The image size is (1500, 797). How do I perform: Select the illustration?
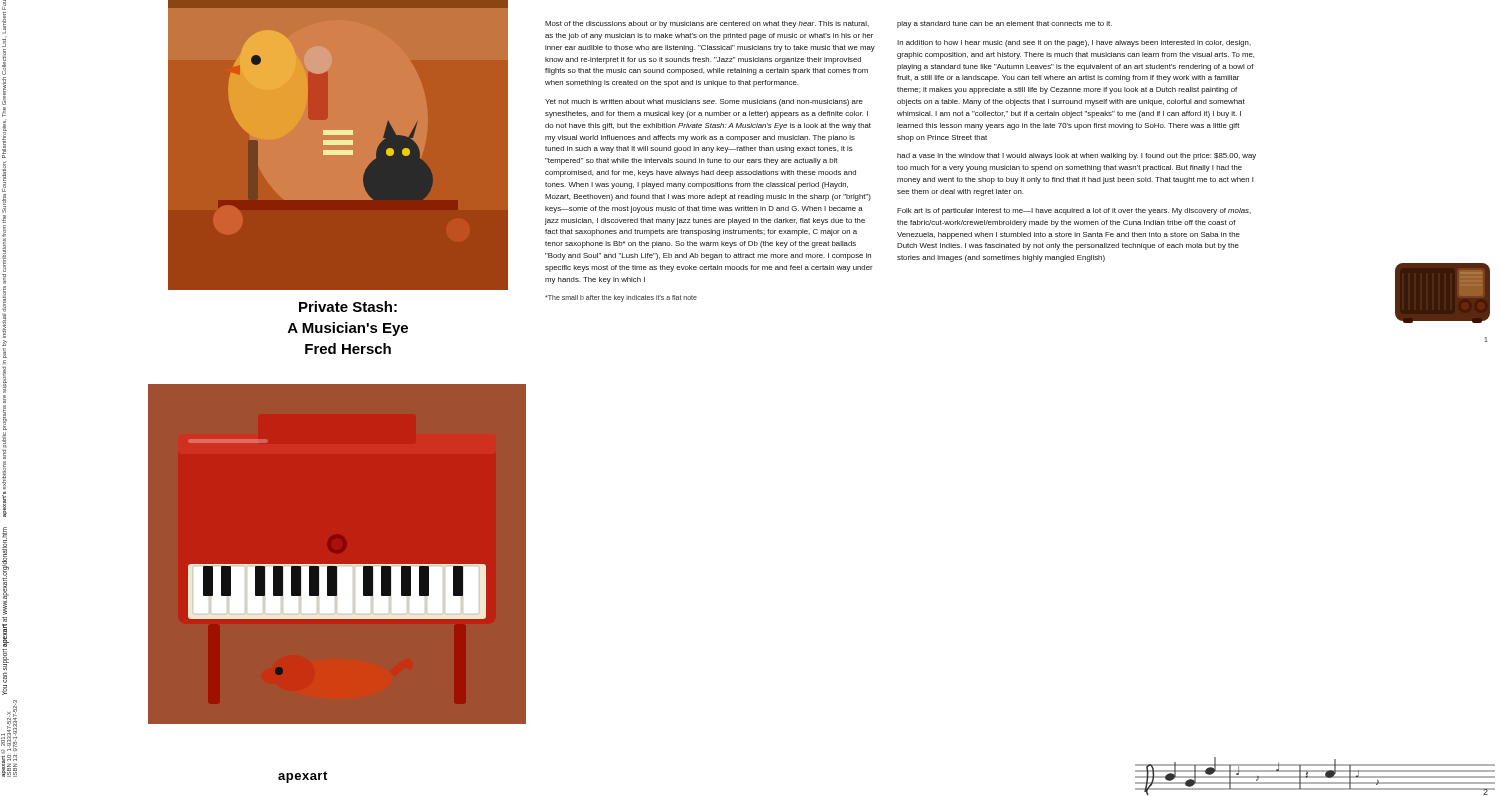[x=1315, y=777]
